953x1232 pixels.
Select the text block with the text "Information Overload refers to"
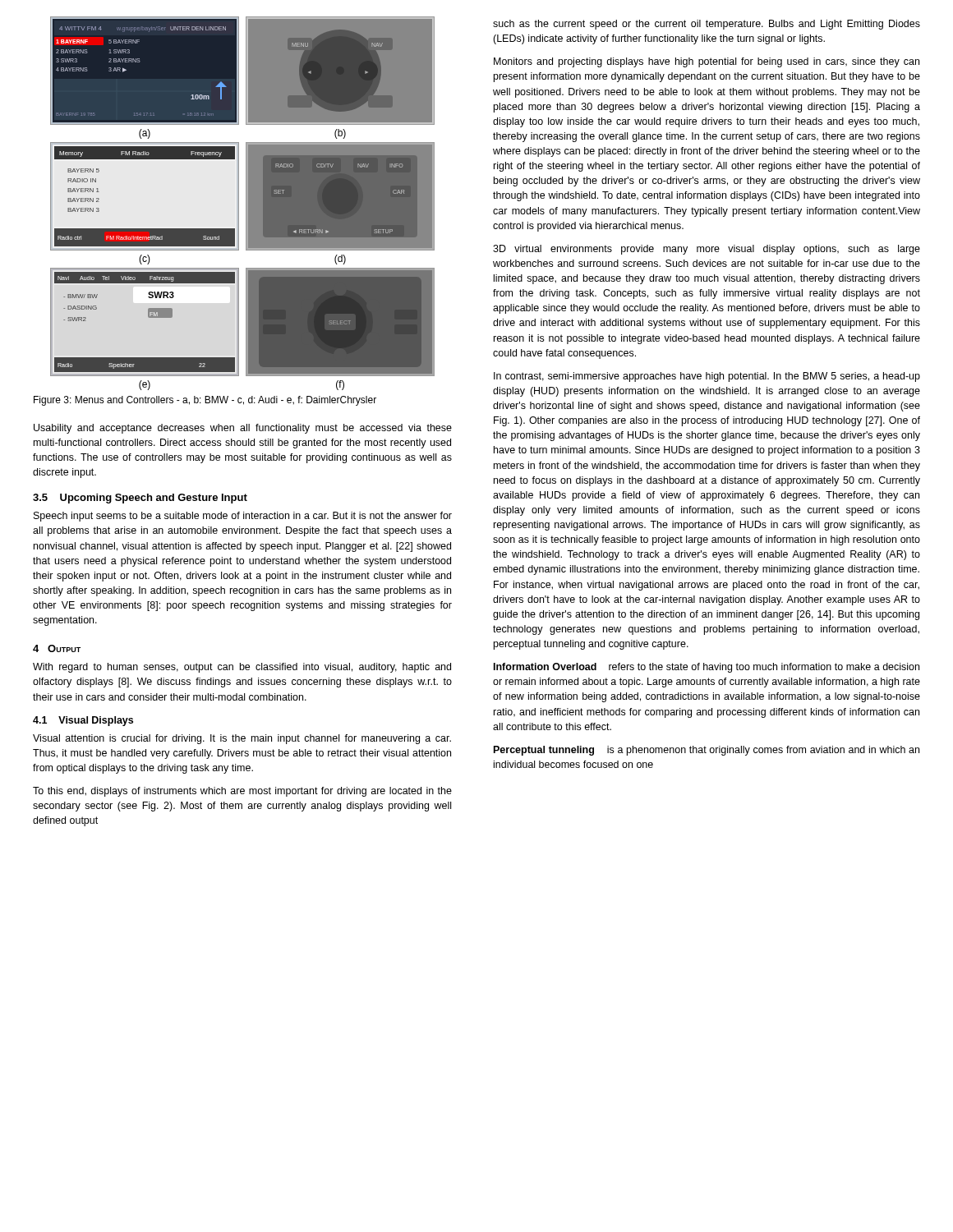(707, 697)
